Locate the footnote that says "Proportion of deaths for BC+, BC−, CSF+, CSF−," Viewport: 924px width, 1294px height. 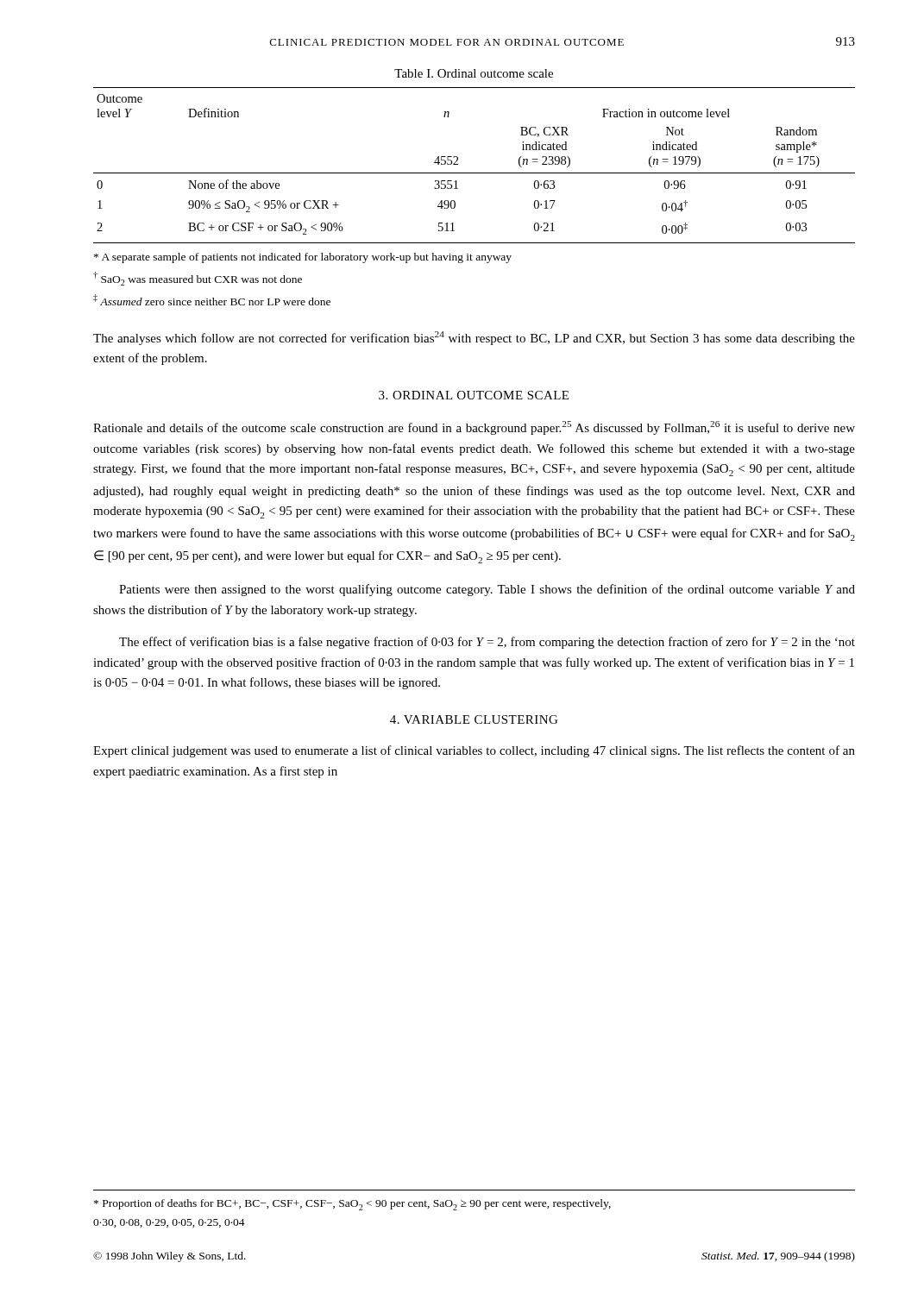[352, 1212]
